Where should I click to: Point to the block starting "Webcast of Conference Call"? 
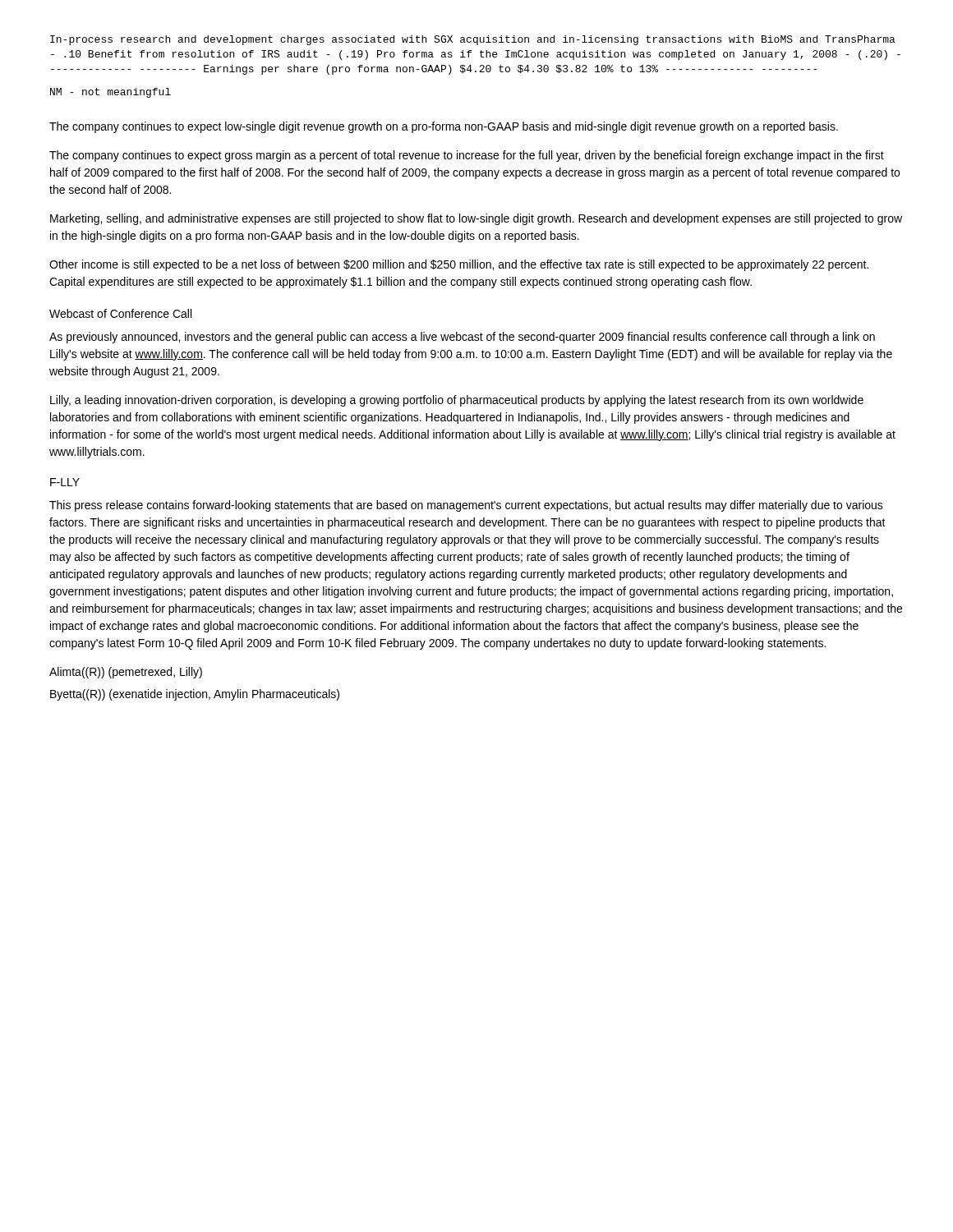point(121,313)
